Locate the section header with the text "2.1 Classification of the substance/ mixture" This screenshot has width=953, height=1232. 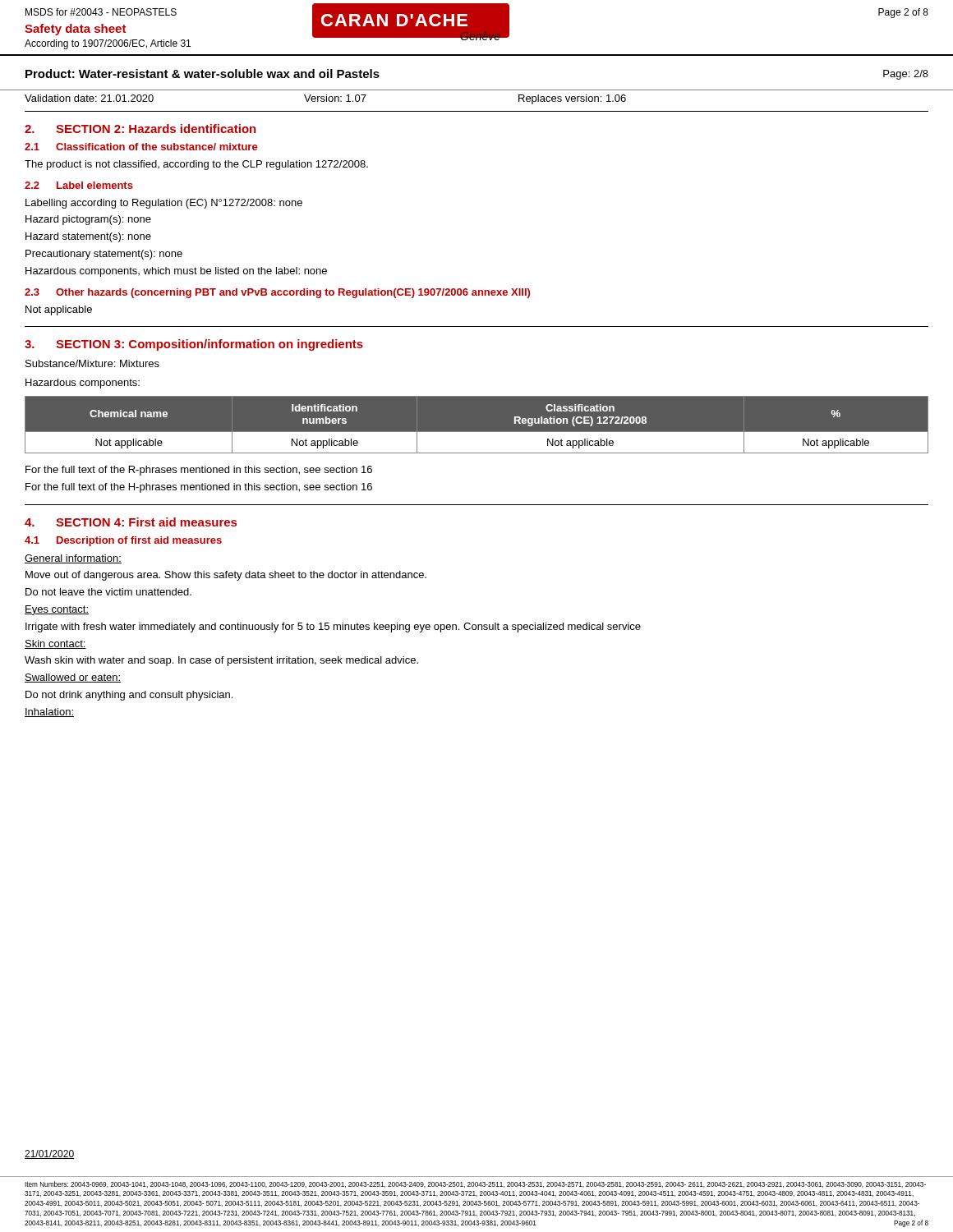(x=141, y=147)
